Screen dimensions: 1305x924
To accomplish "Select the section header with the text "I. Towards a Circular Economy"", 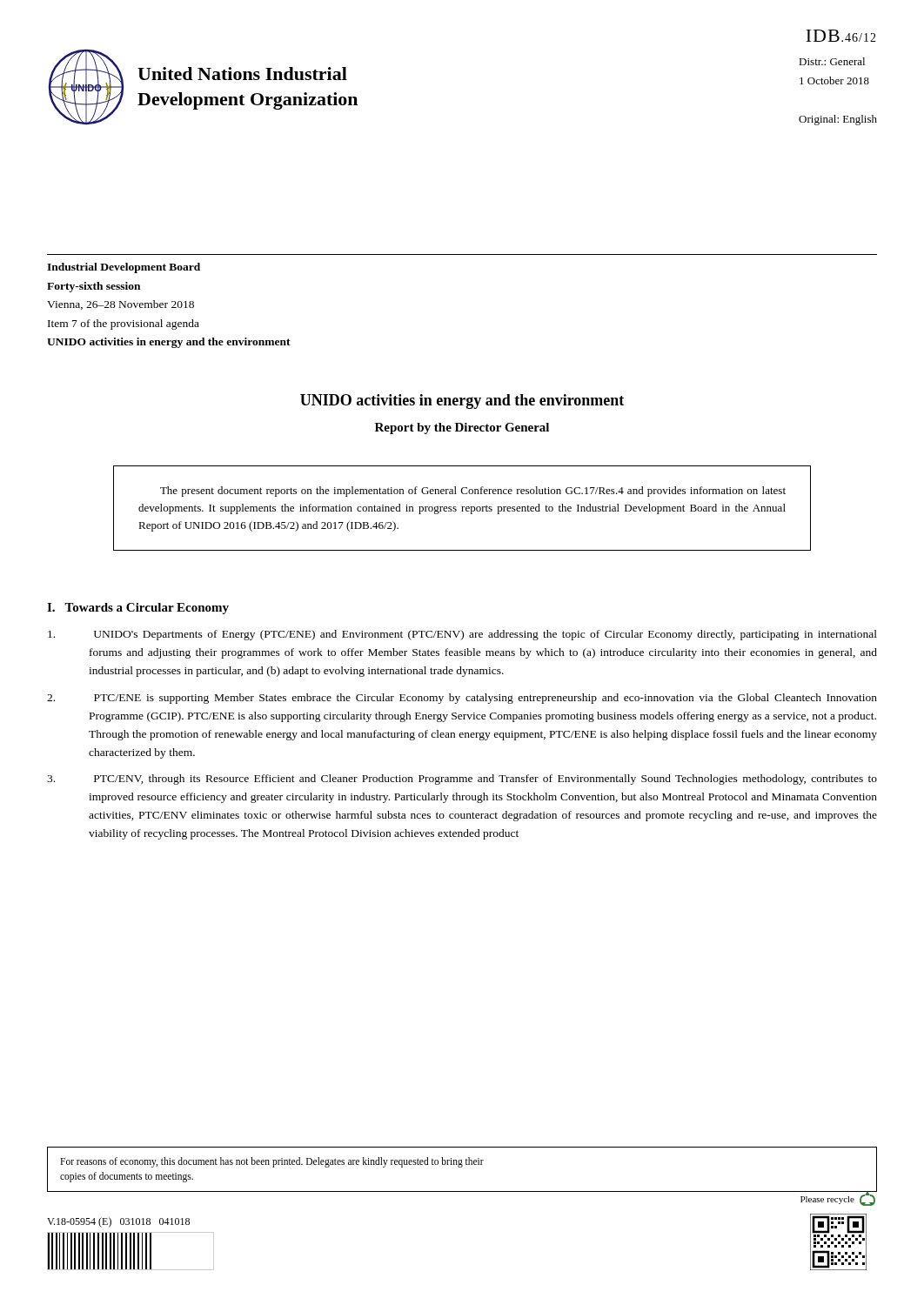I will (138, 607).
